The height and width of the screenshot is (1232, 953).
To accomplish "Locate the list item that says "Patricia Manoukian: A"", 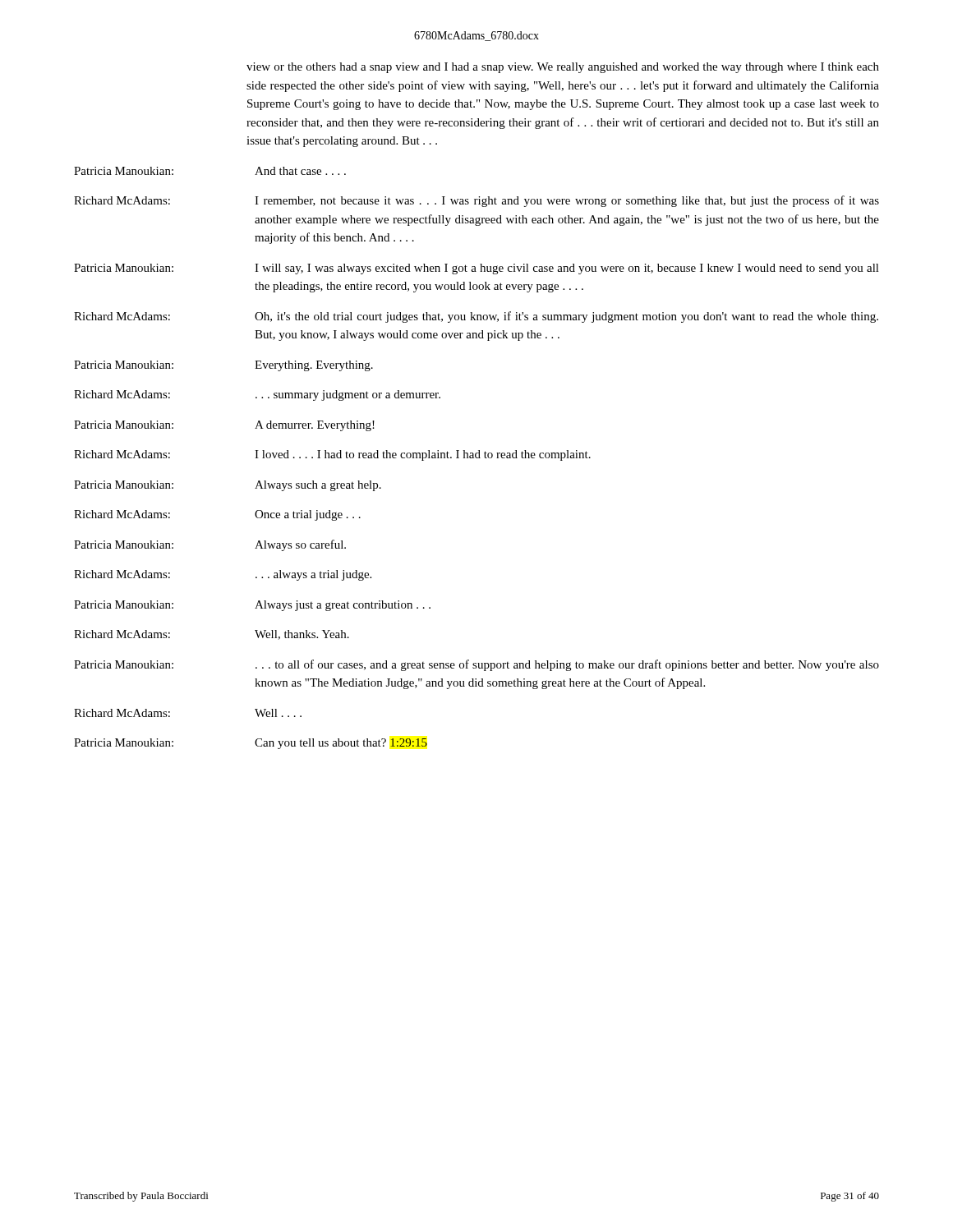I will 129,426.
